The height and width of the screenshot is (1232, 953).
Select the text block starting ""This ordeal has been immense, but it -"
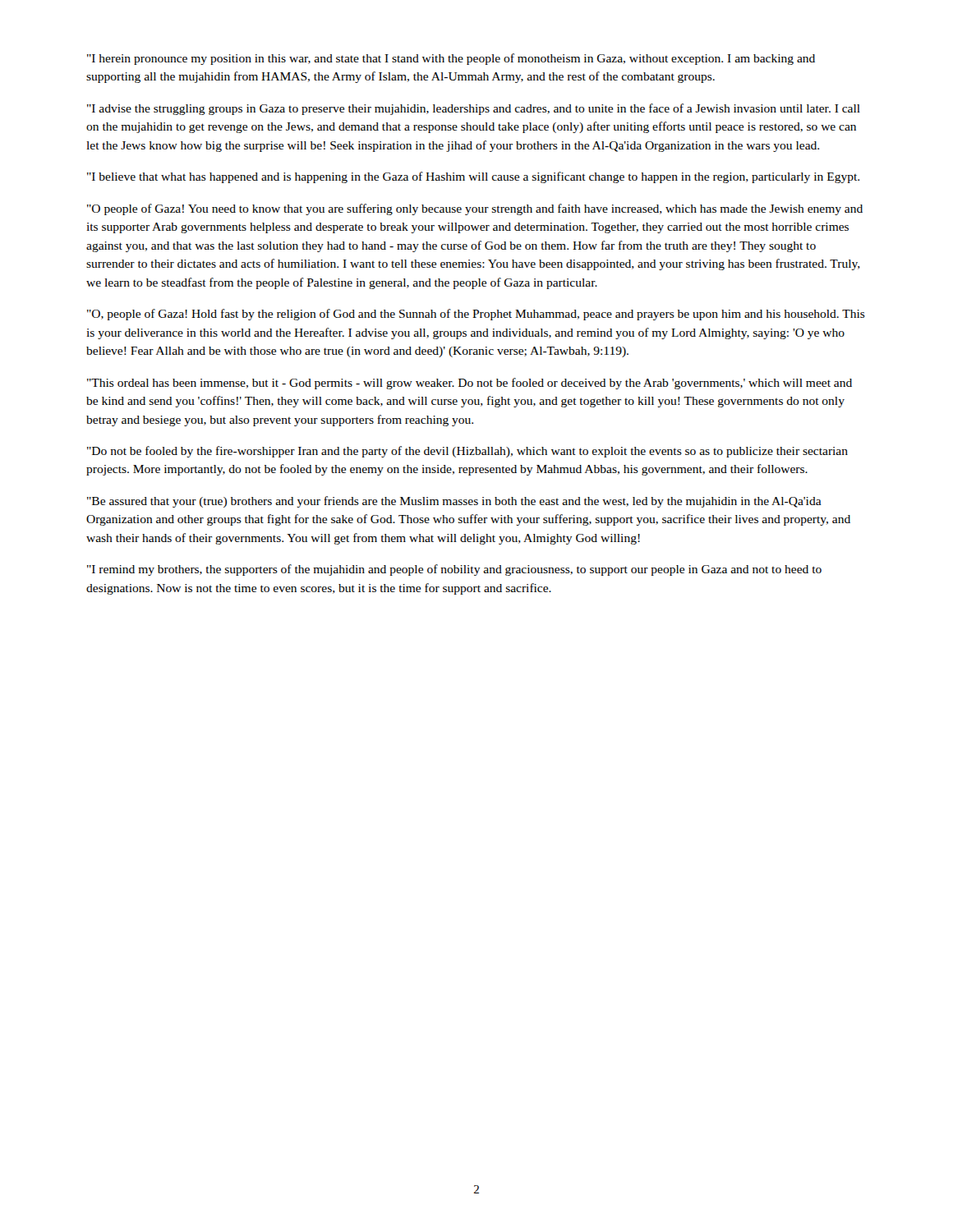(469, 400)
